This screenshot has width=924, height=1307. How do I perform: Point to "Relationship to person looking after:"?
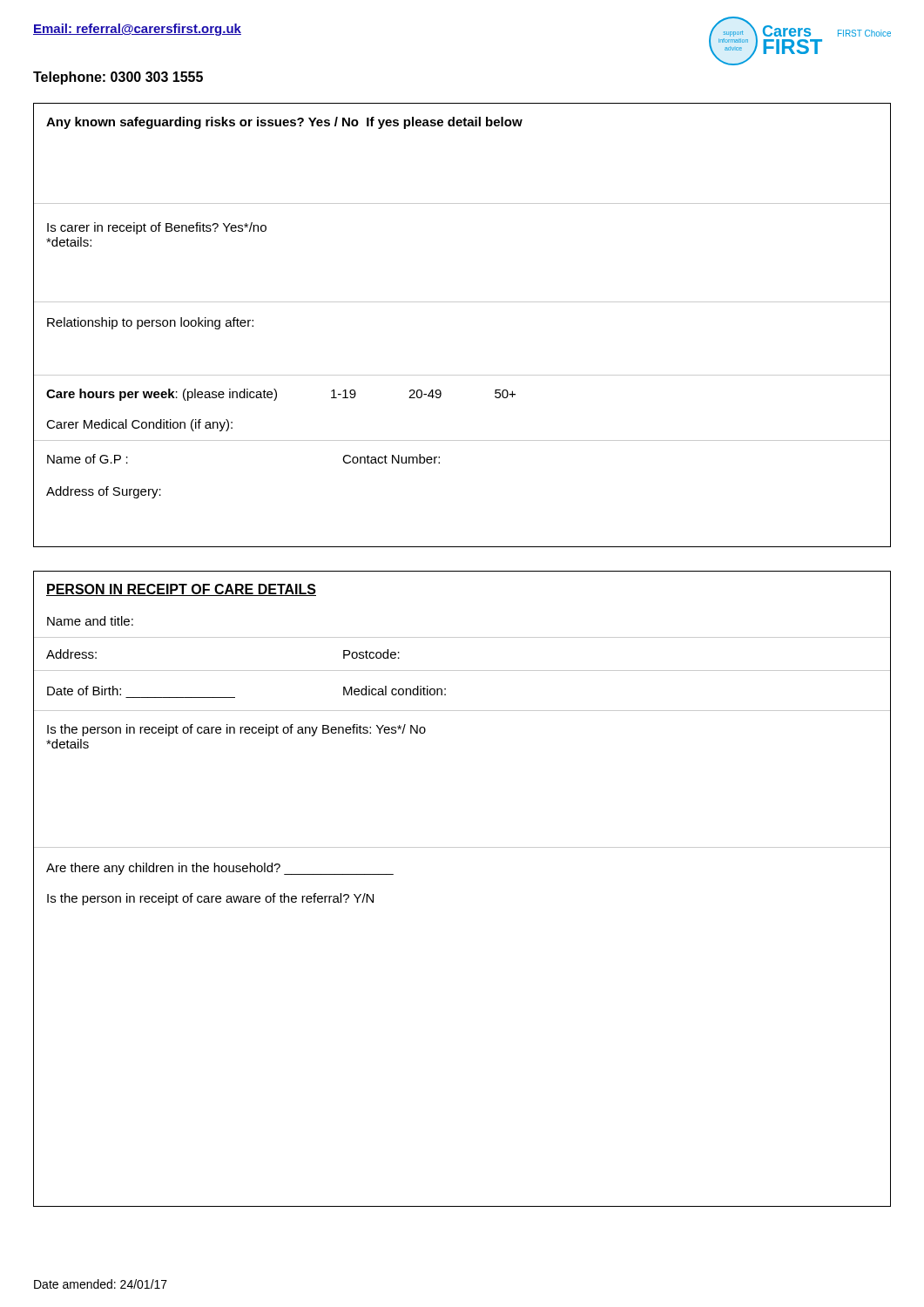150,323
